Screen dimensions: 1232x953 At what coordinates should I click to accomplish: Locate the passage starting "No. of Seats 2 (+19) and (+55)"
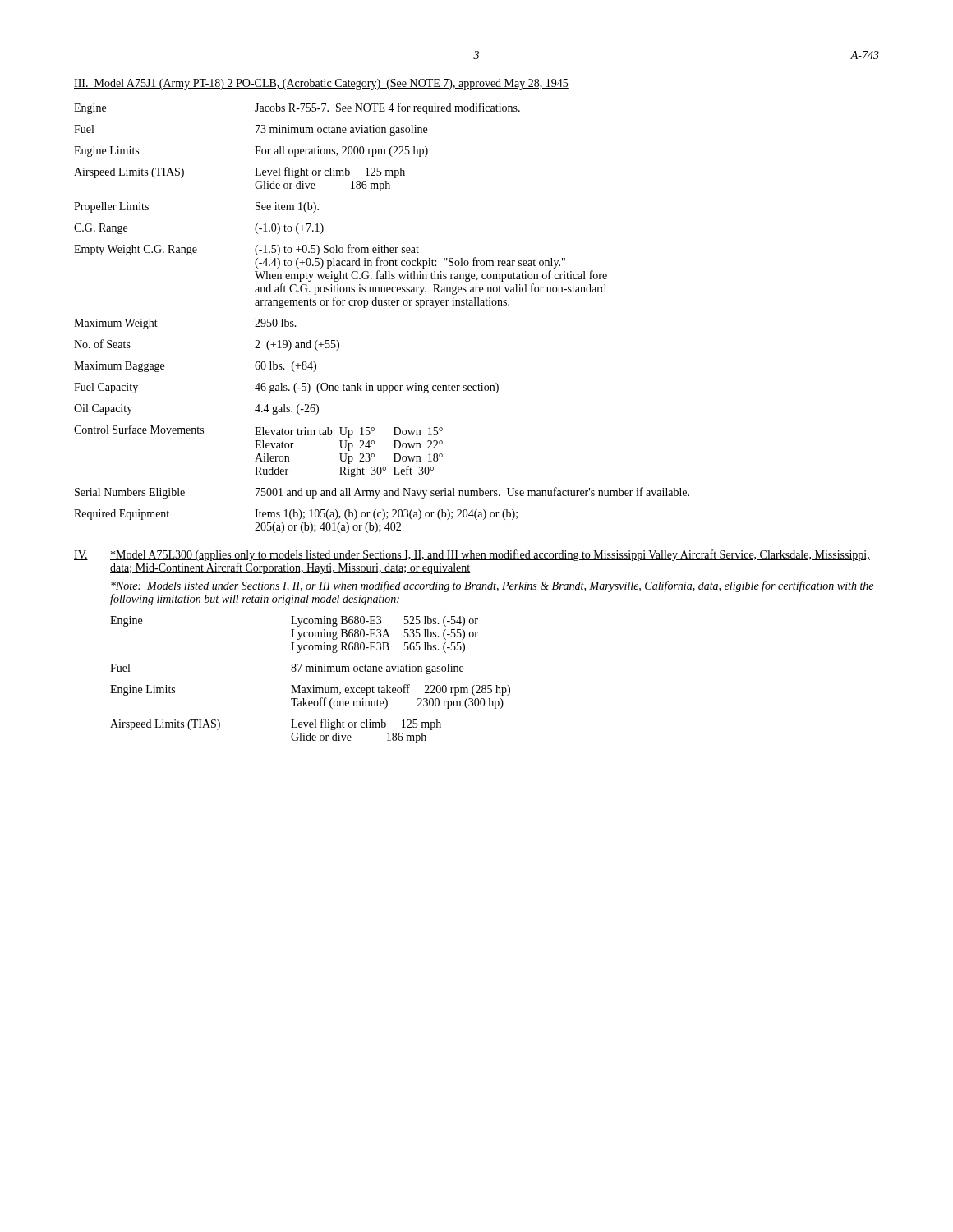point(101,345)
